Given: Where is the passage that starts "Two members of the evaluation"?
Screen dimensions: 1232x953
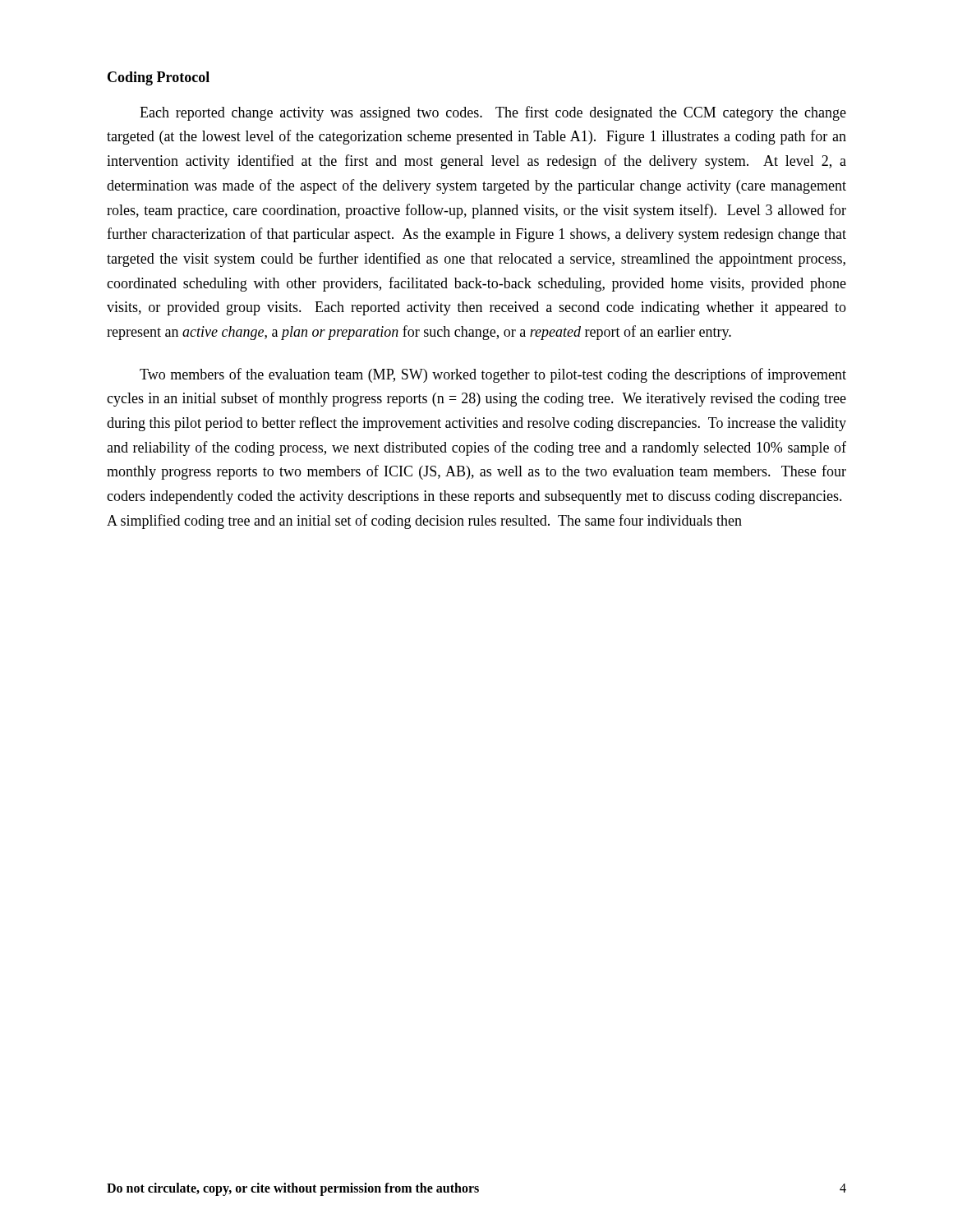Looking at the screenshot, I should tap(476, 447).
